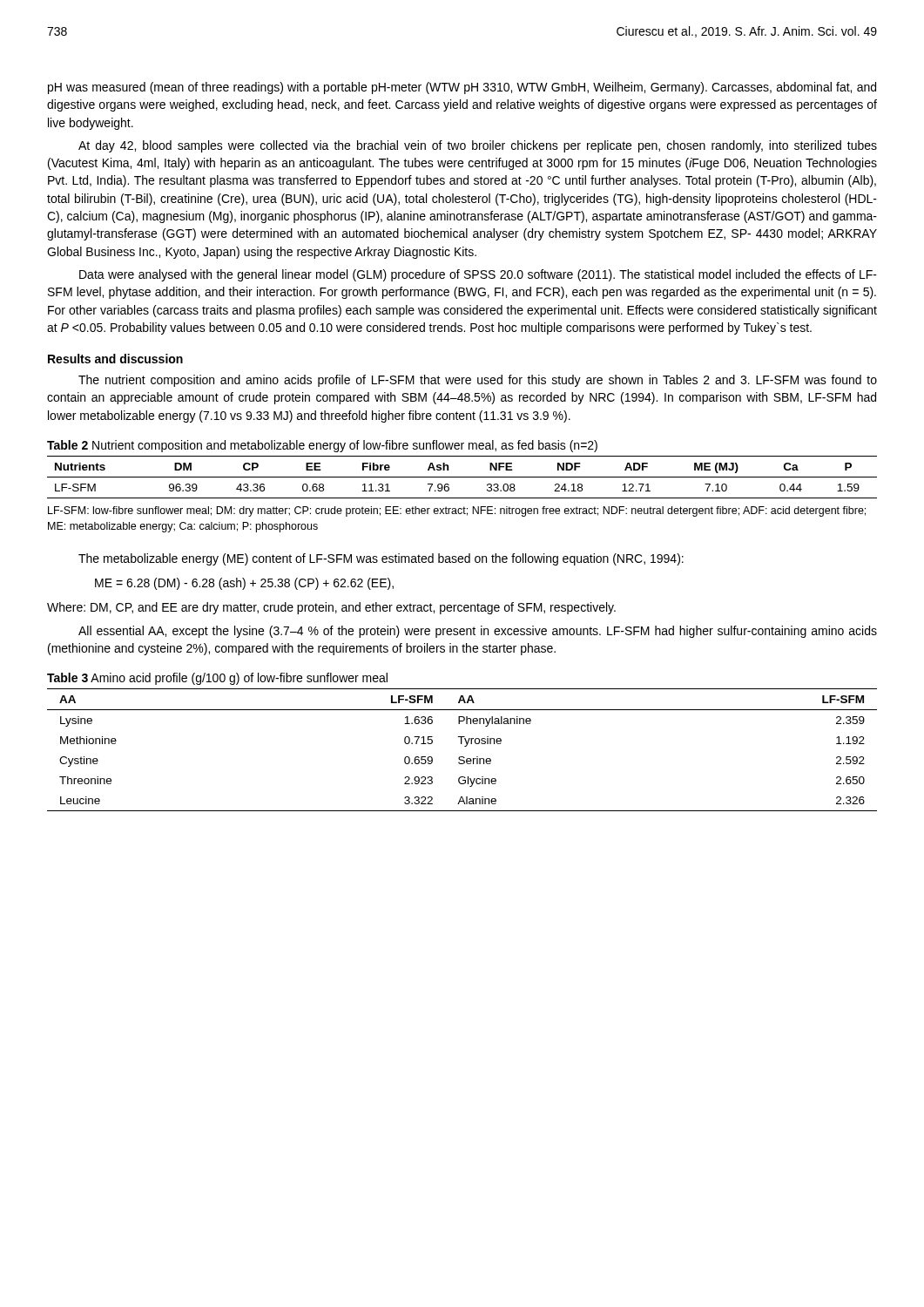Point to the formula beginning "ME = 6.28 (DM) - 6.28 (ash) +"
Viewport: 924px width, 1307px height.
(x=244, y=583)
